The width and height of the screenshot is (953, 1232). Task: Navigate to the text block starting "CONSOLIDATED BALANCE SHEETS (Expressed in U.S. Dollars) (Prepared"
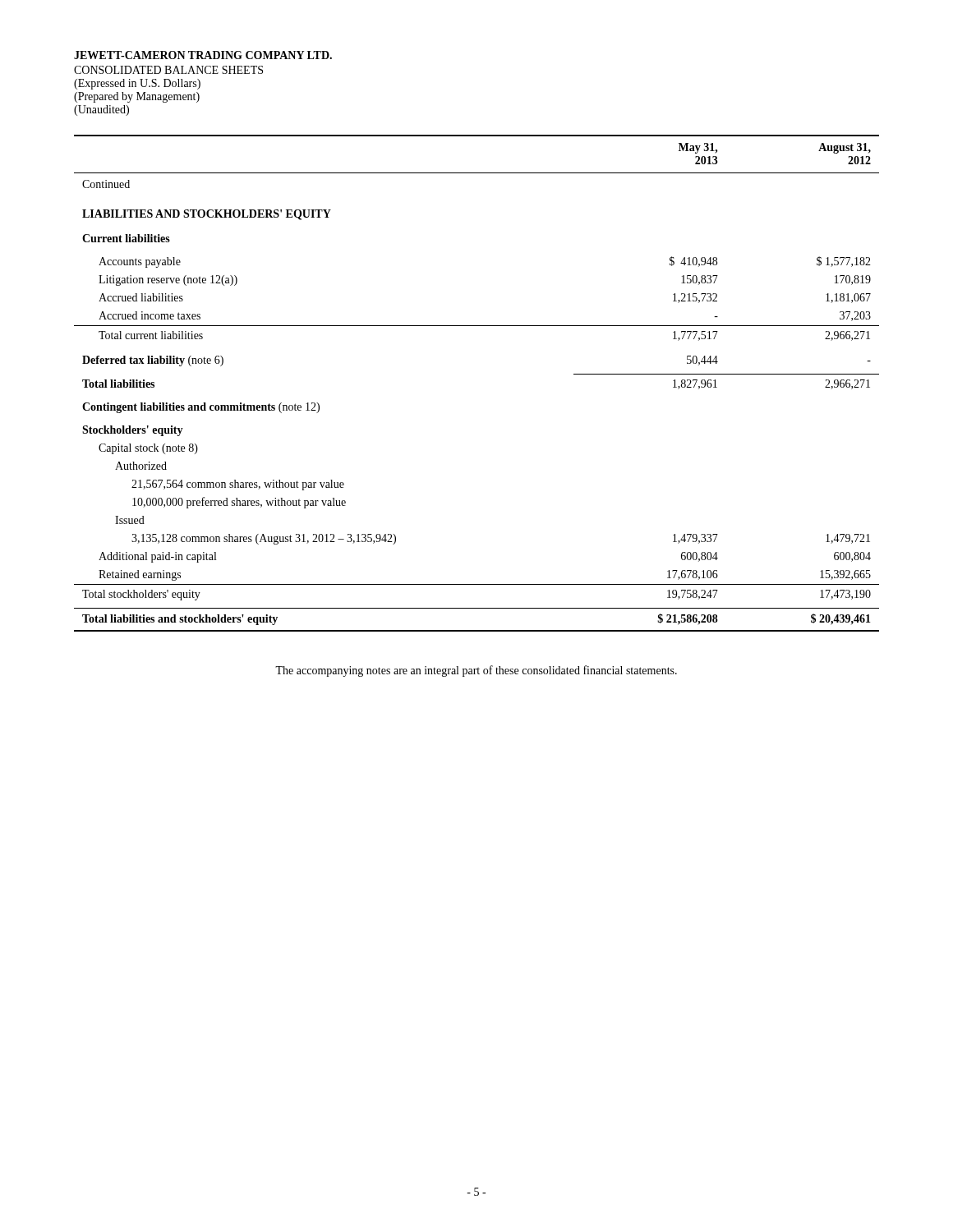tap(169, 90)
